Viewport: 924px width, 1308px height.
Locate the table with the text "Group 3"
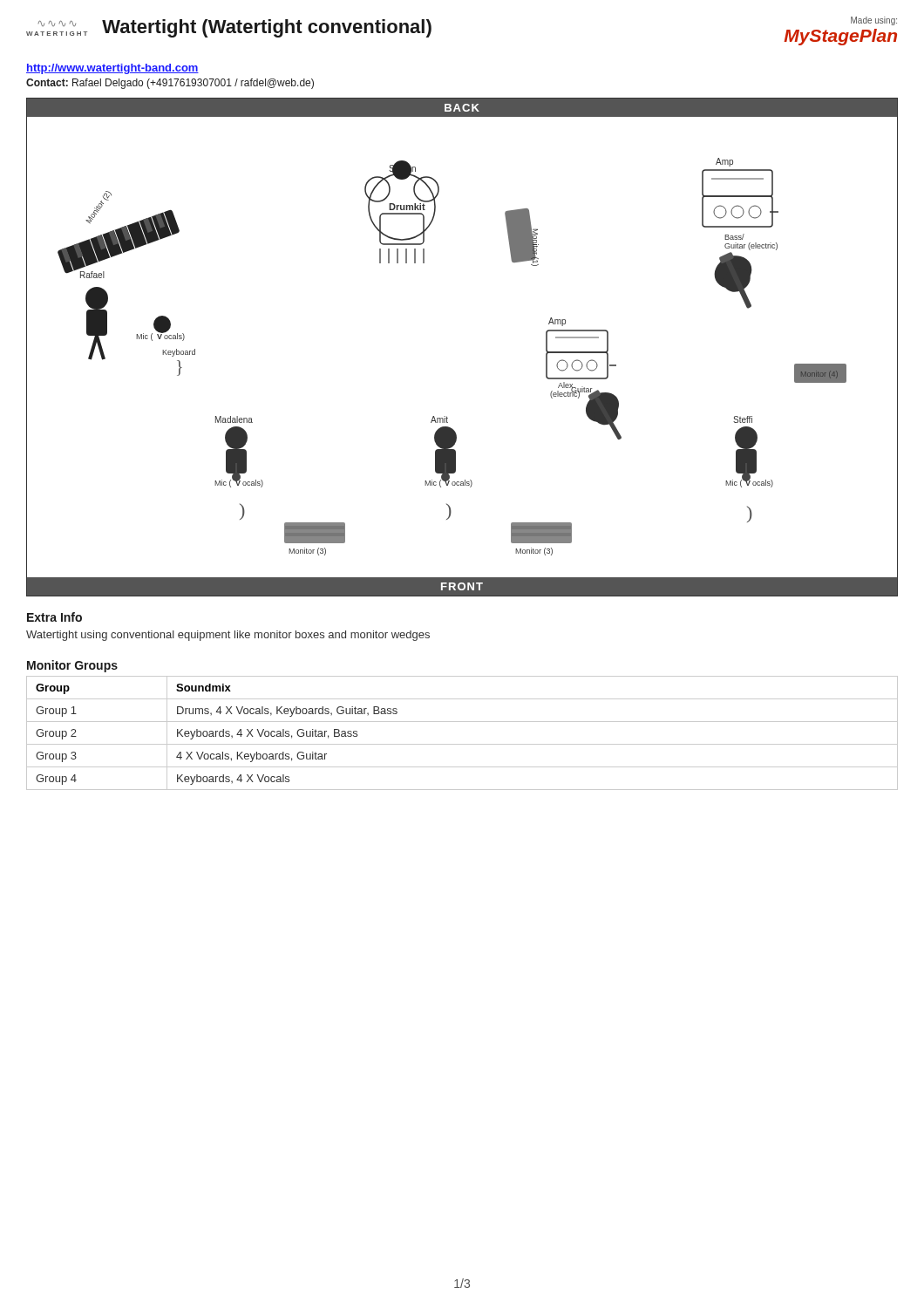[x=462, y=733]
